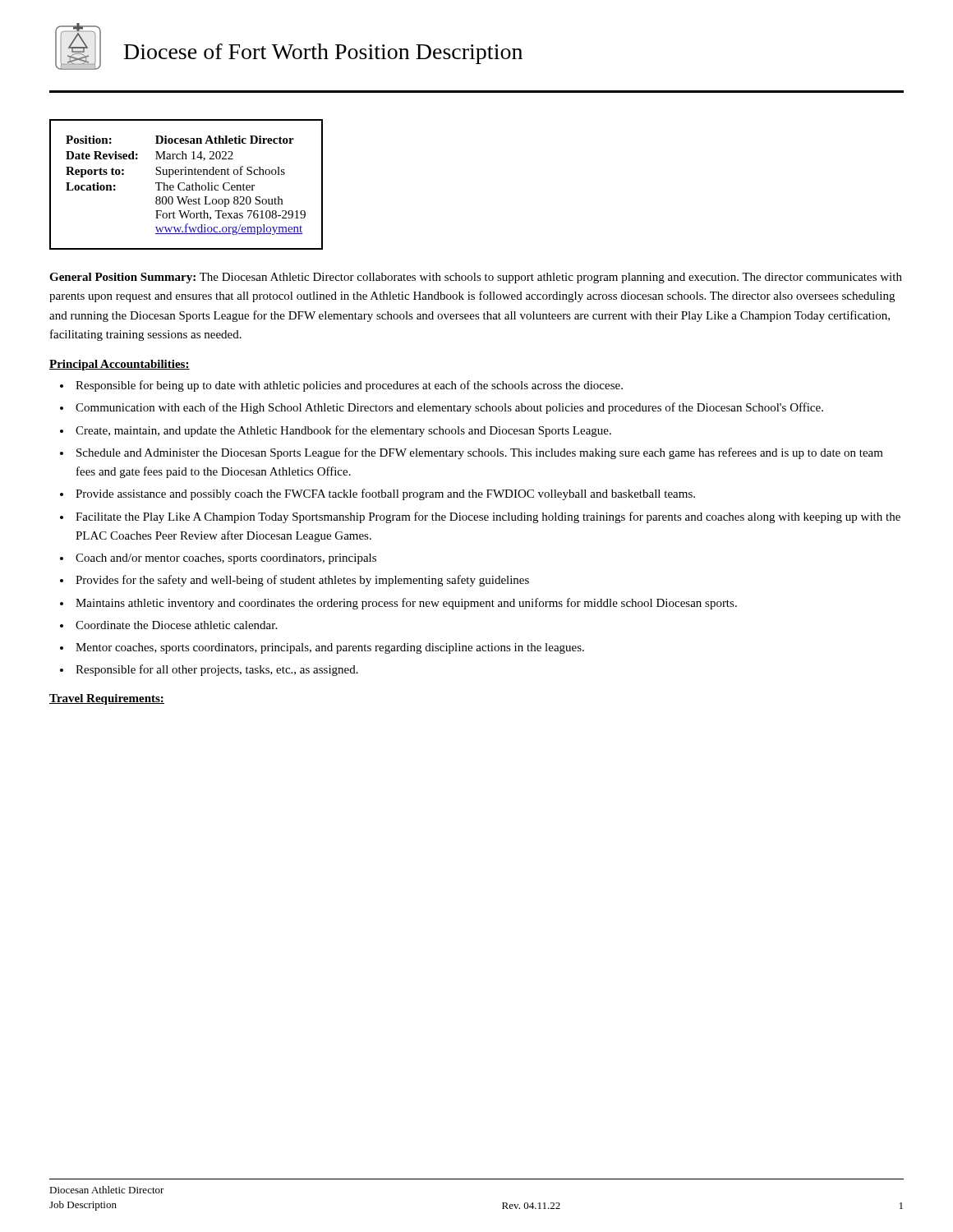Navigate to the element starting "Responsible for being up to date"

coord(350,385)
